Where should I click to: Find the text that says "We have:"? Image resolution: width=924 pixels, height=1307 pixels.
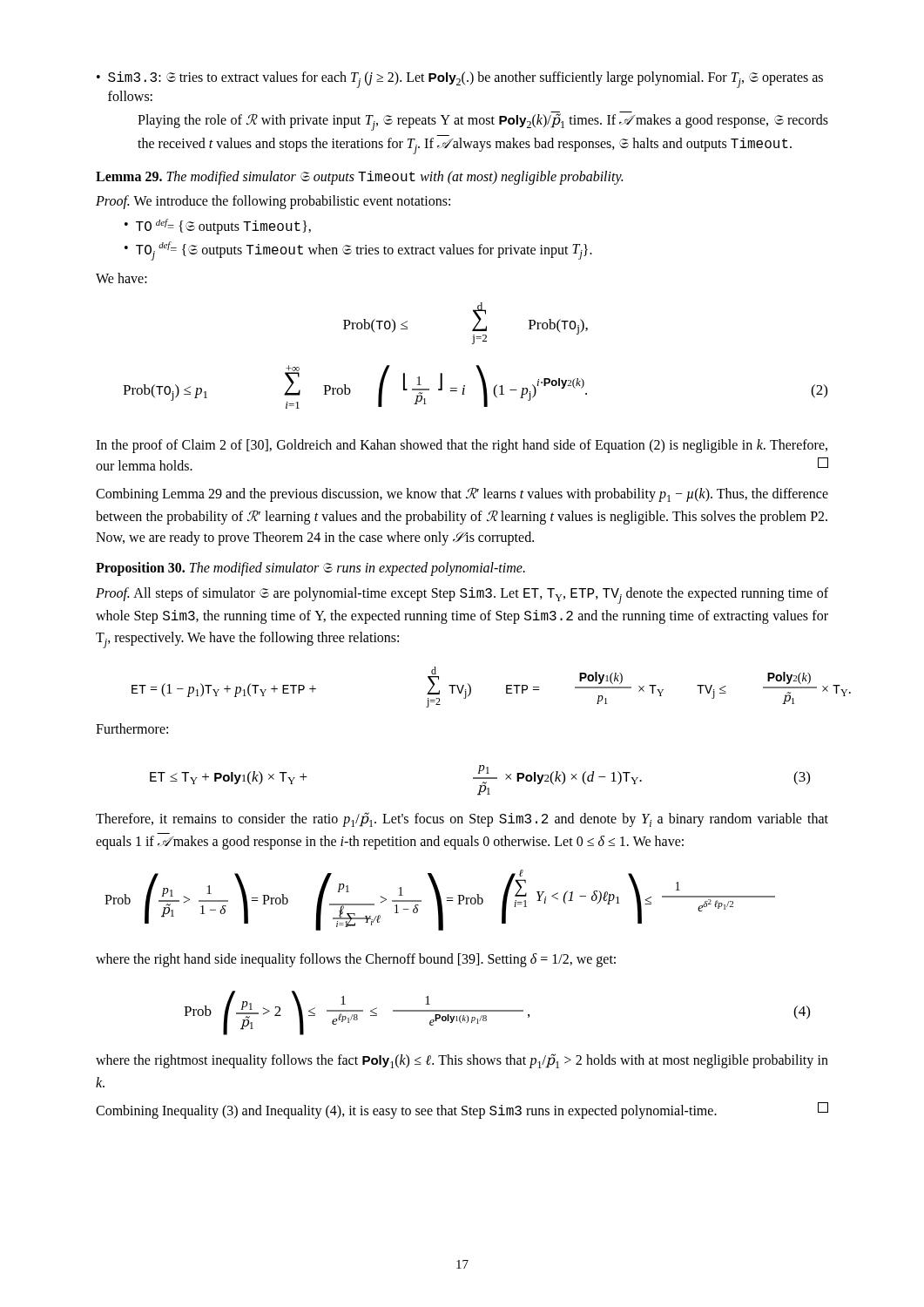click(x=121, y=278)
